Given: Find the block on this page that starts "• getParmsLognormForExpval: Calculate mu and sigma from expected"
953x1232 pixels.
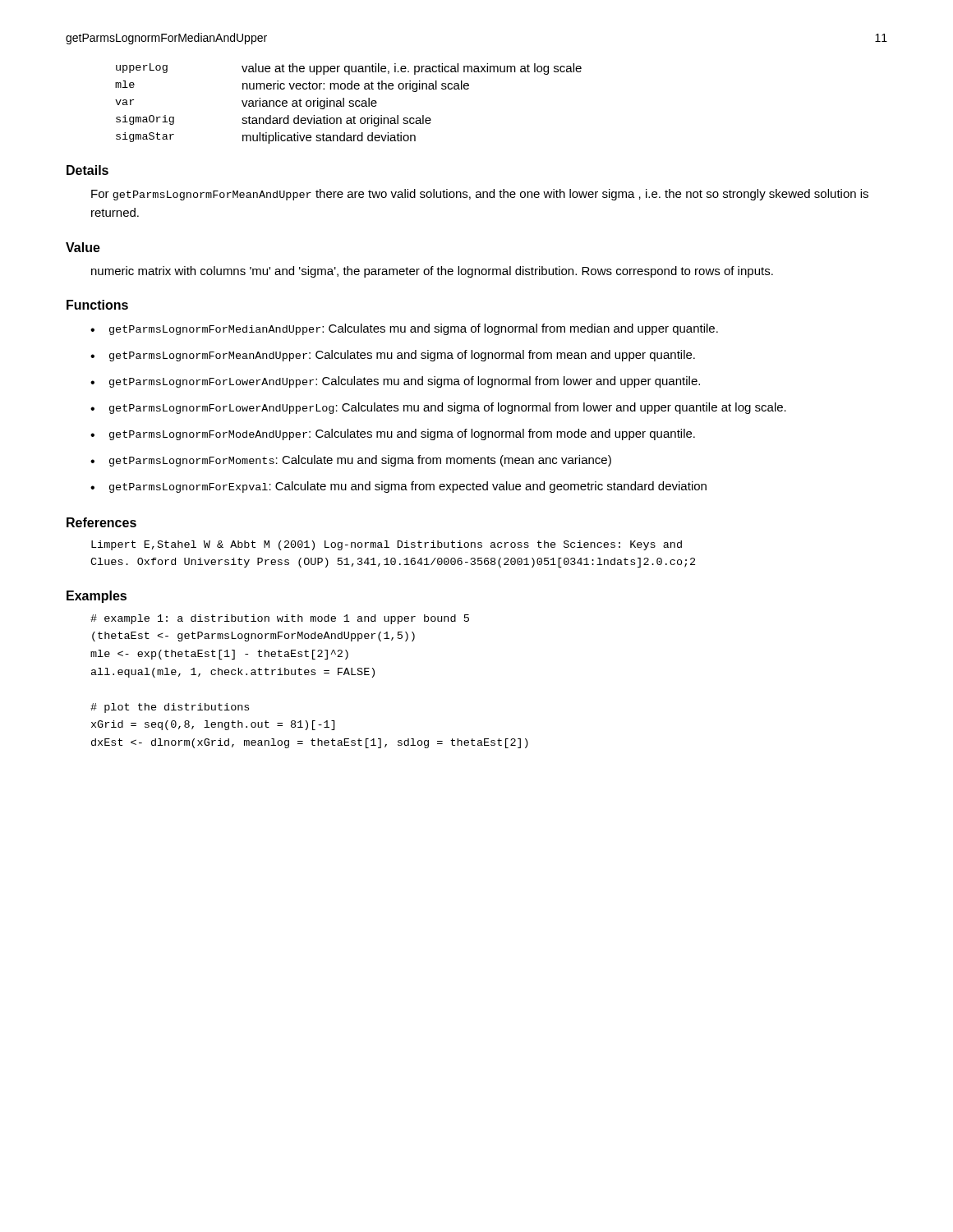Looking at the screenshot, I should click(x=489, y=488).
